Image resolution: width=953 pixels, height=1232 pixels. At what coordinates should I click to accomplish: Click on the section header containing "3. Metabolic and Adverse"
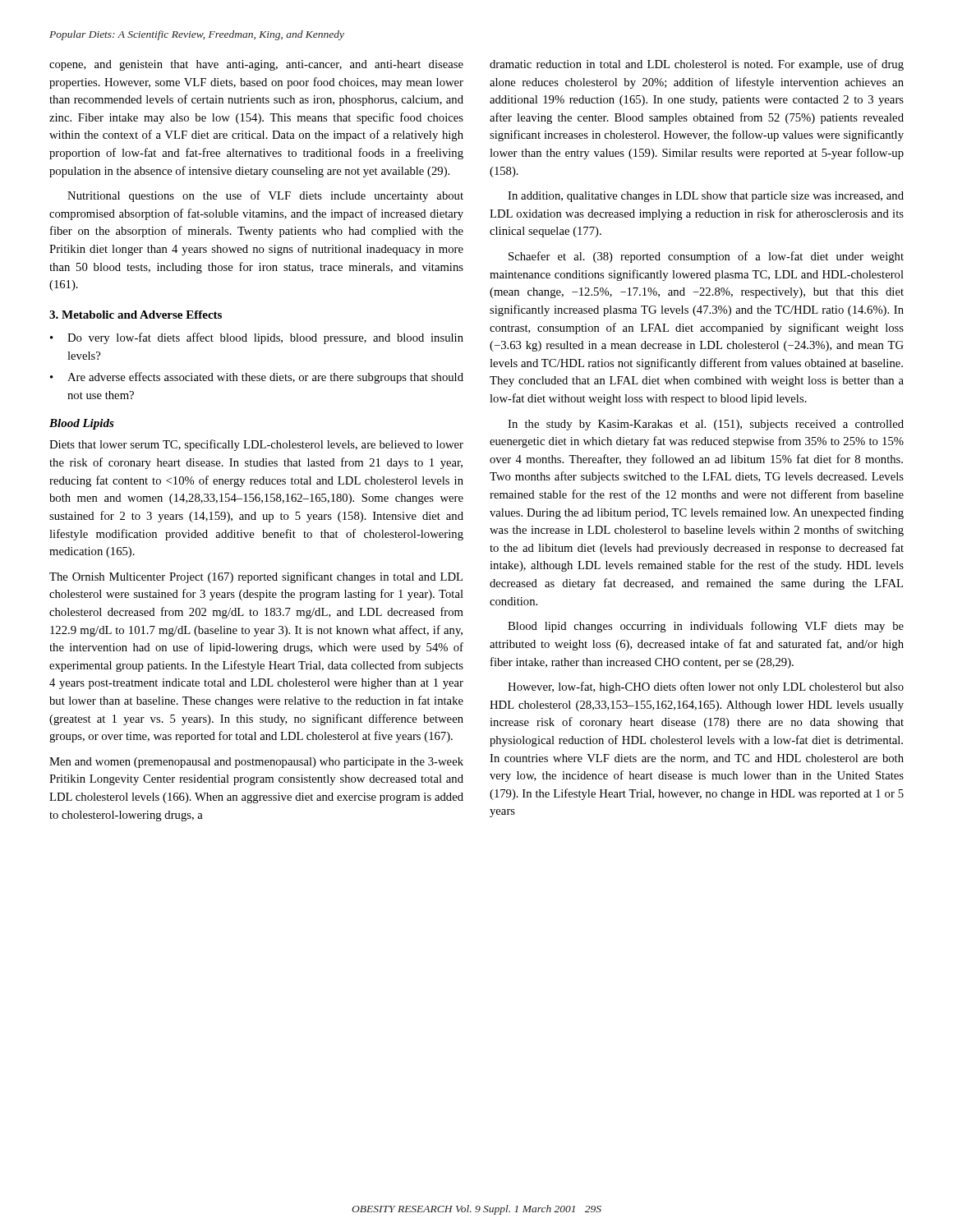136,314
